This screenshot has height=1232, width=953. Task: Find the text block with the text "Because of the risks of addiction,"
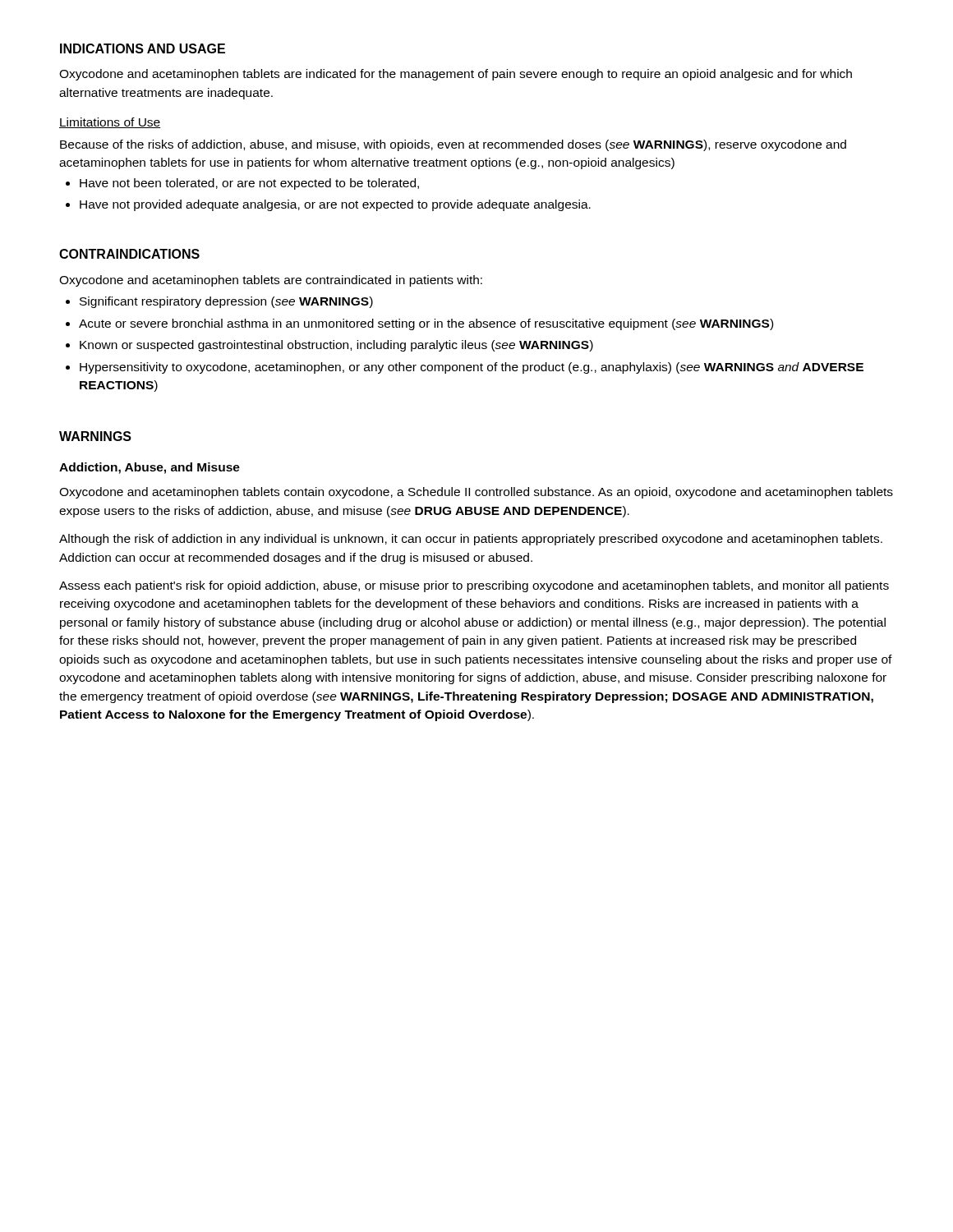453,153
